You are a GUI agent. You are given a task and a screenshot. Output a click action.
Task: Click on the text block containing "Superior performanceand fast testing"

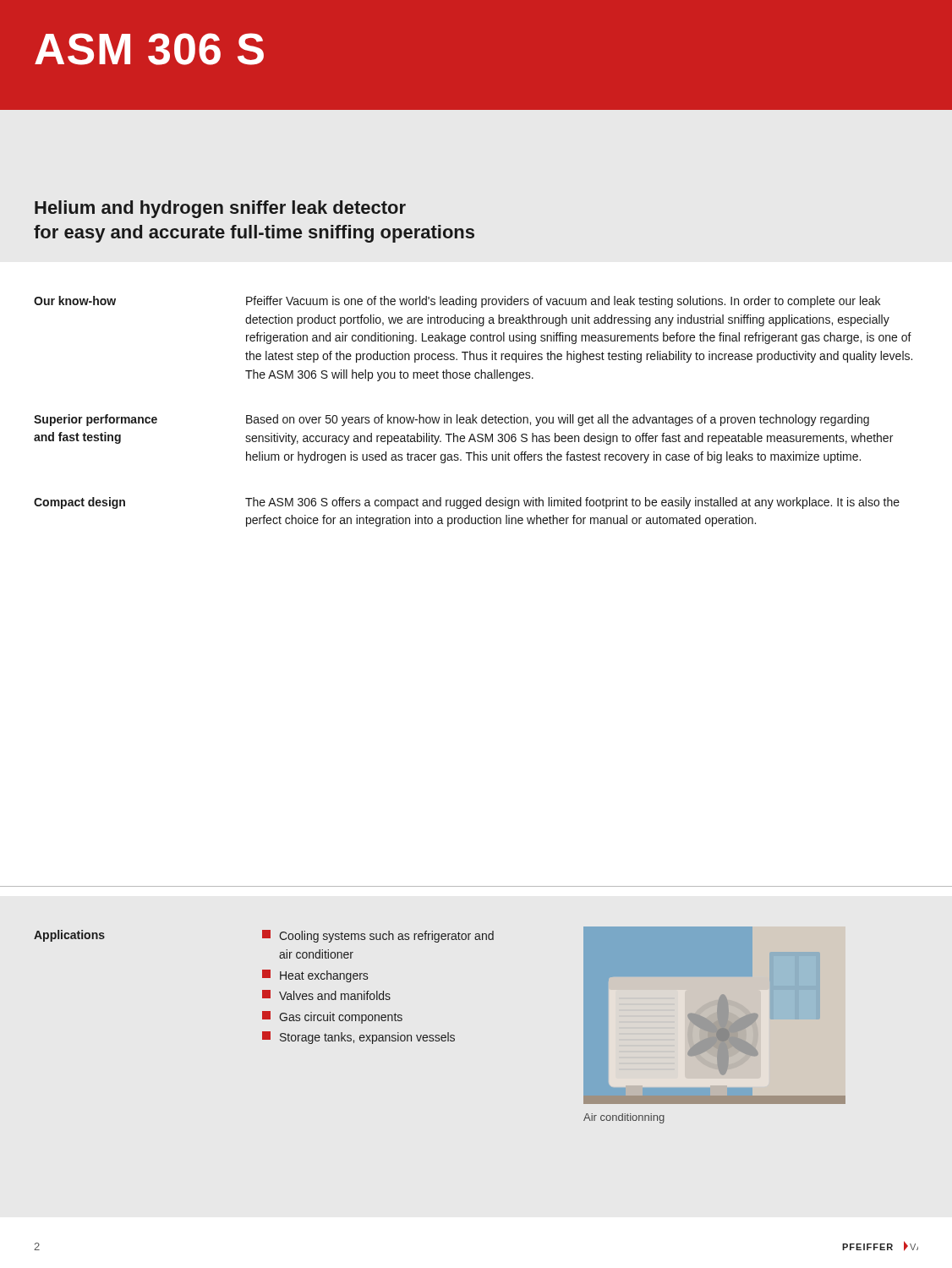(x=476, y=439)
